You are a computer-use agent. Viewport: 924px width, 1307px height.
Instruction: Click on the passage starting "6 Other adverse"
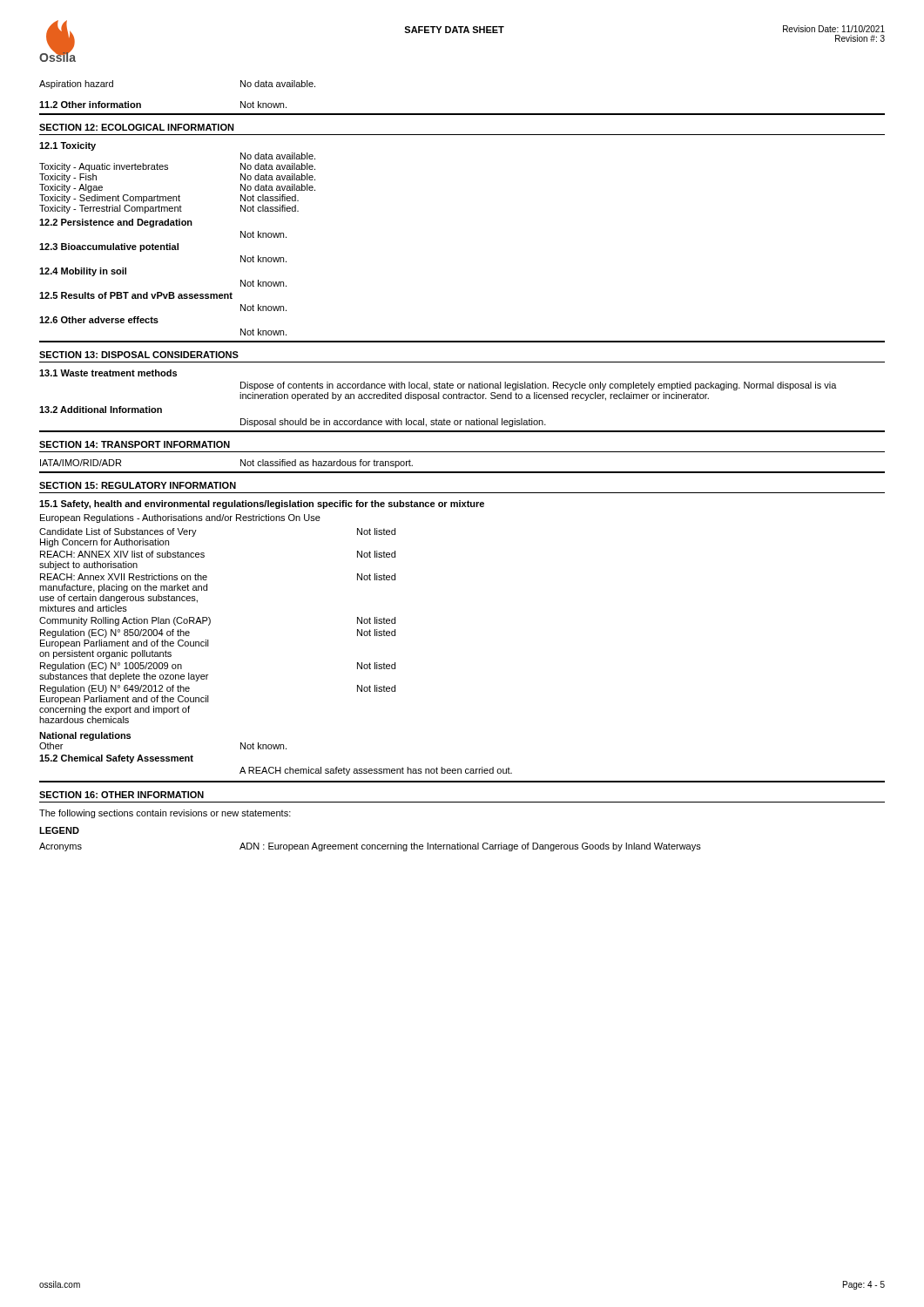click(99, 320)
